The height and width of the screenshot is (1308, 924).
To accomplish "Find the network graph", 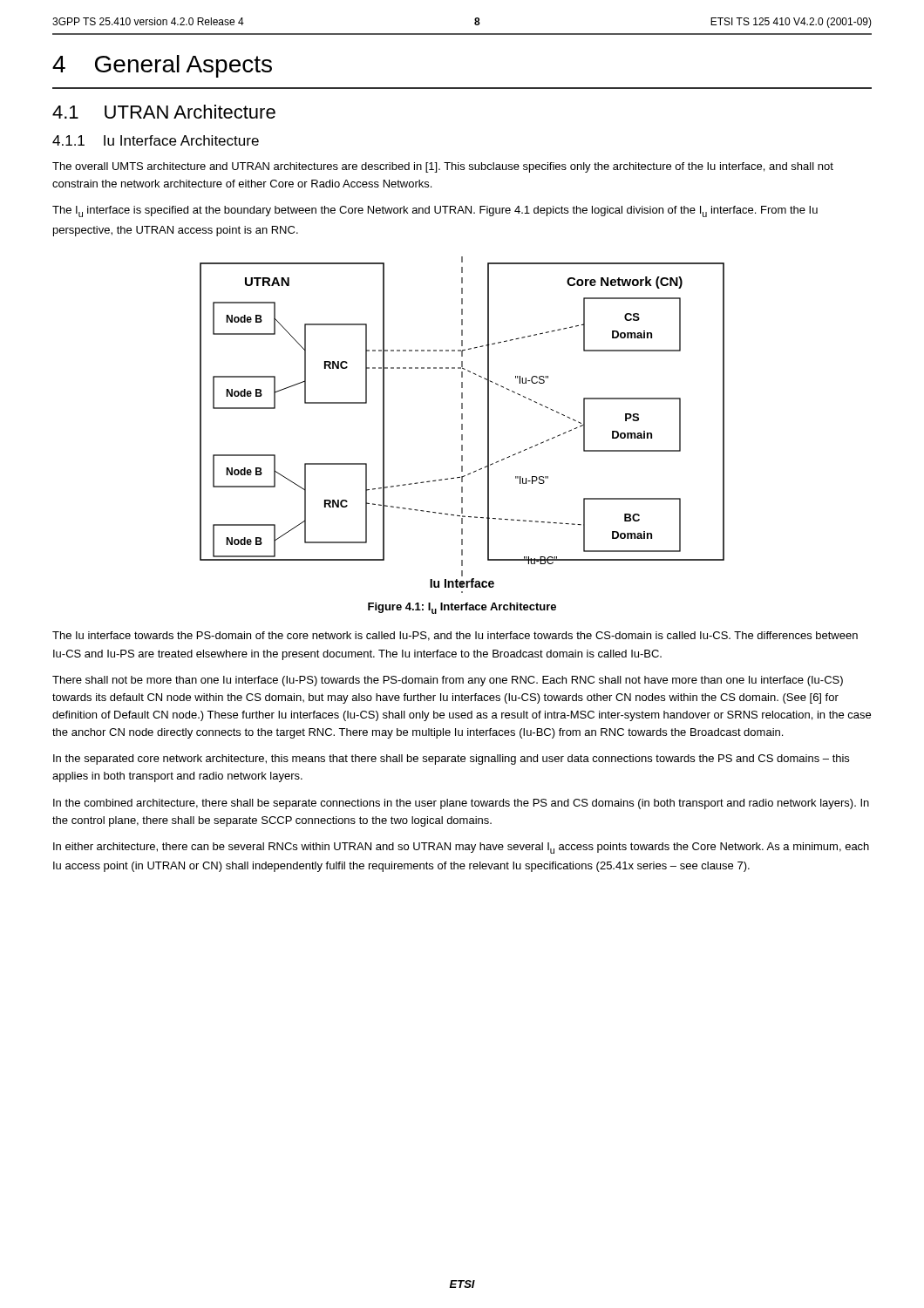I will click(462, 424).
